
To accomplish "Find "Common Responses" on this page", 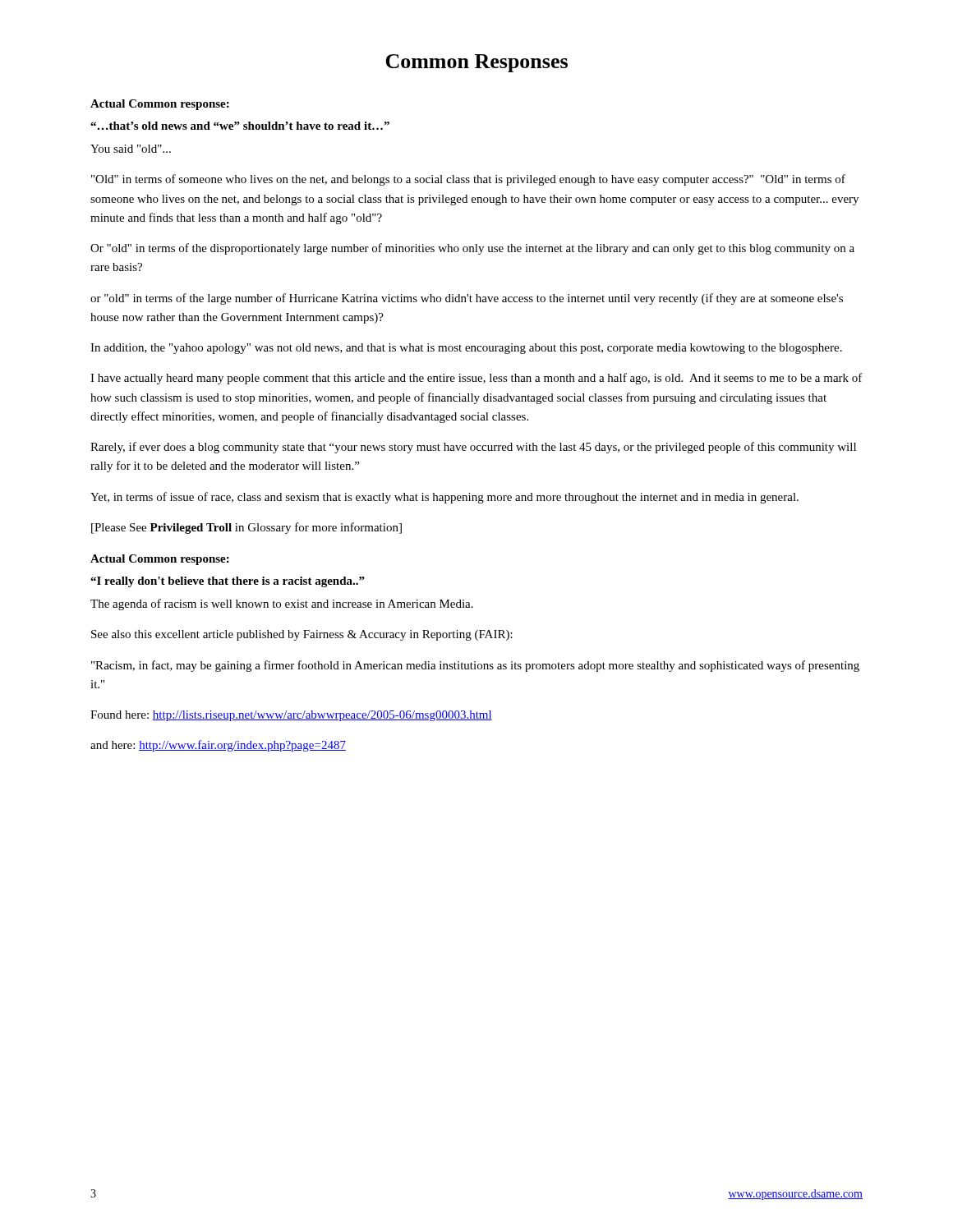I will pos(476,62).
